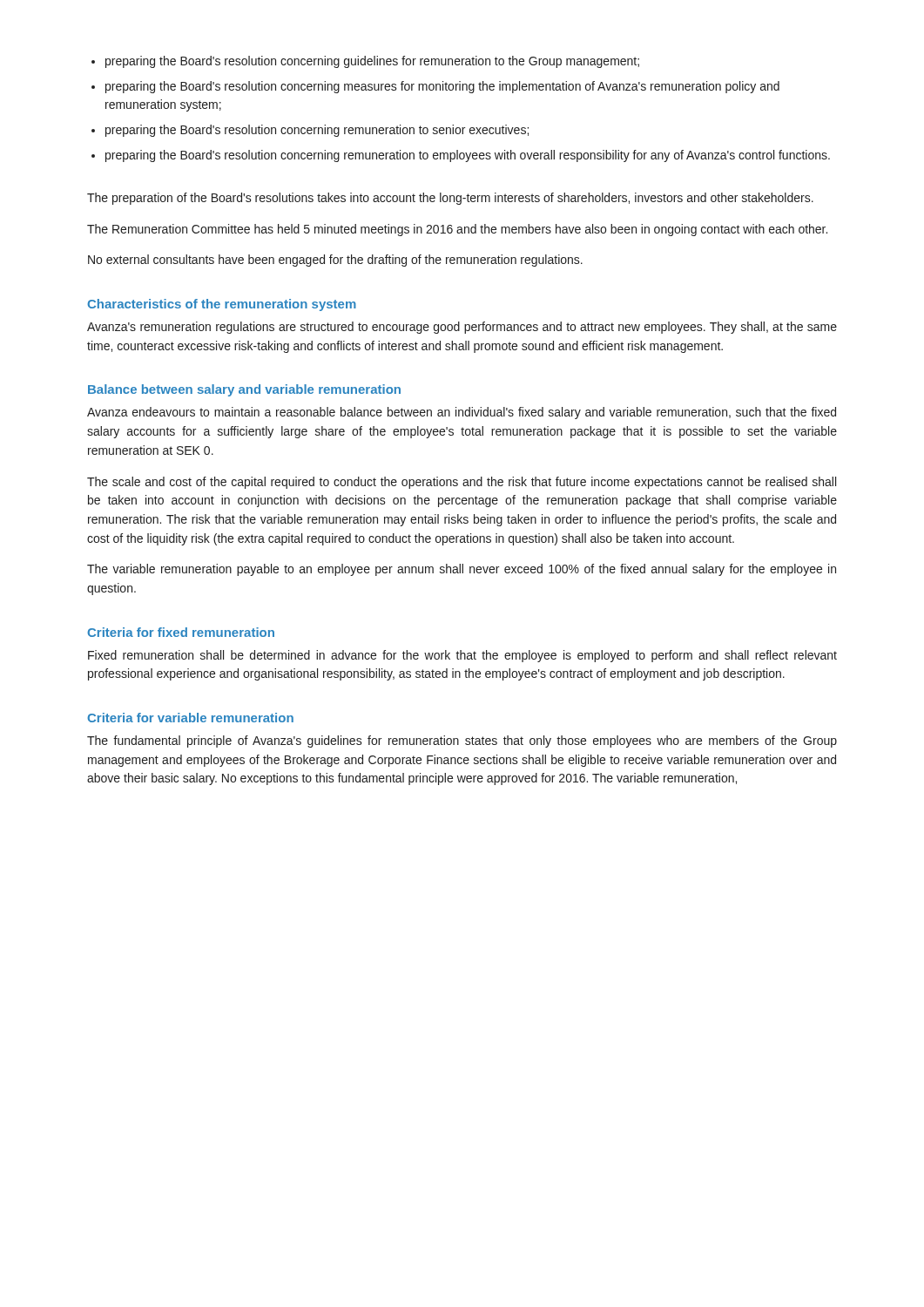Find the text block that reads "No external consultants have"
The image size is (924, 1307).
point(335,260)
